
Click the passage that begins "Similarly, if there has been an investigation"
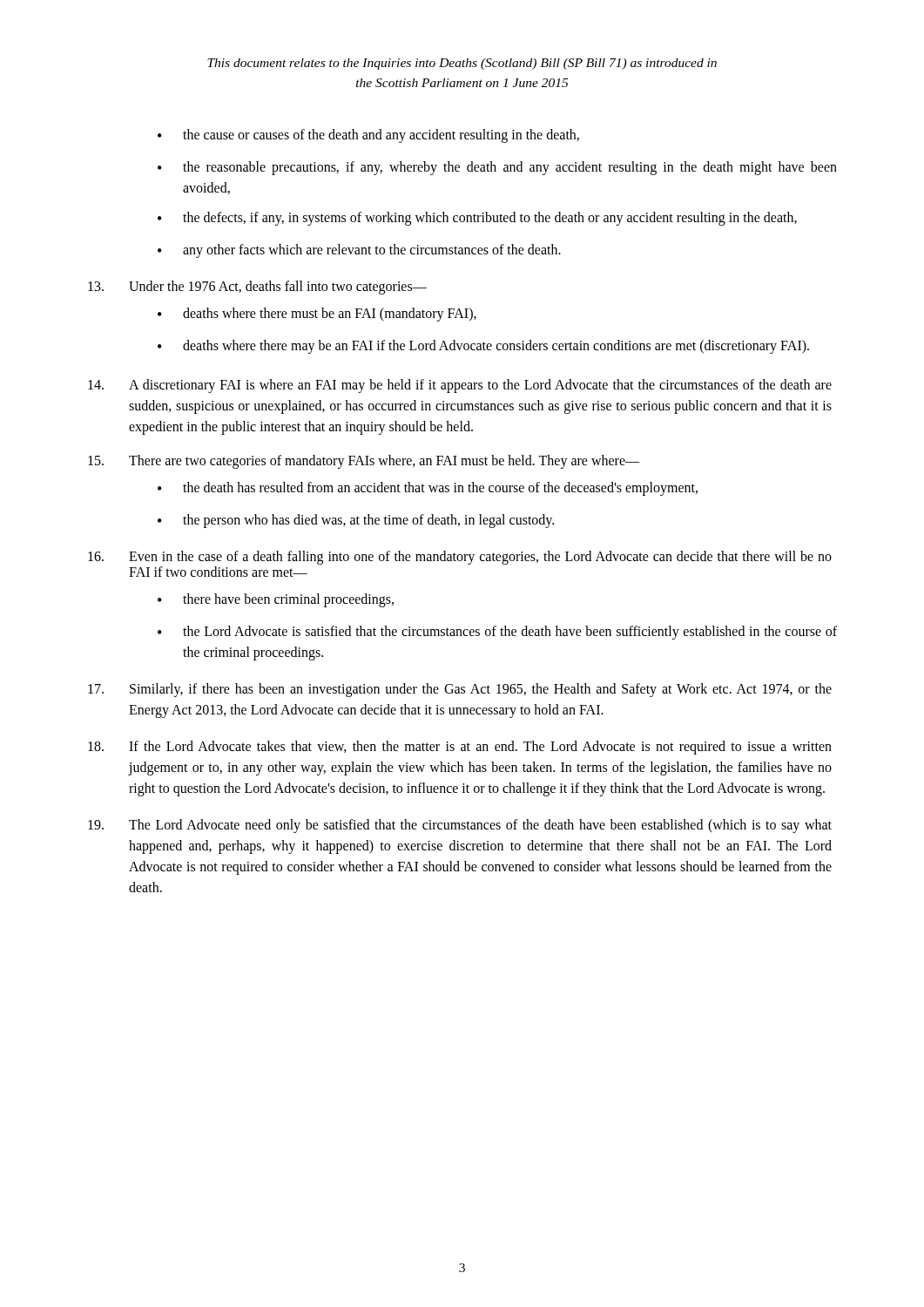tap(459, 699)
